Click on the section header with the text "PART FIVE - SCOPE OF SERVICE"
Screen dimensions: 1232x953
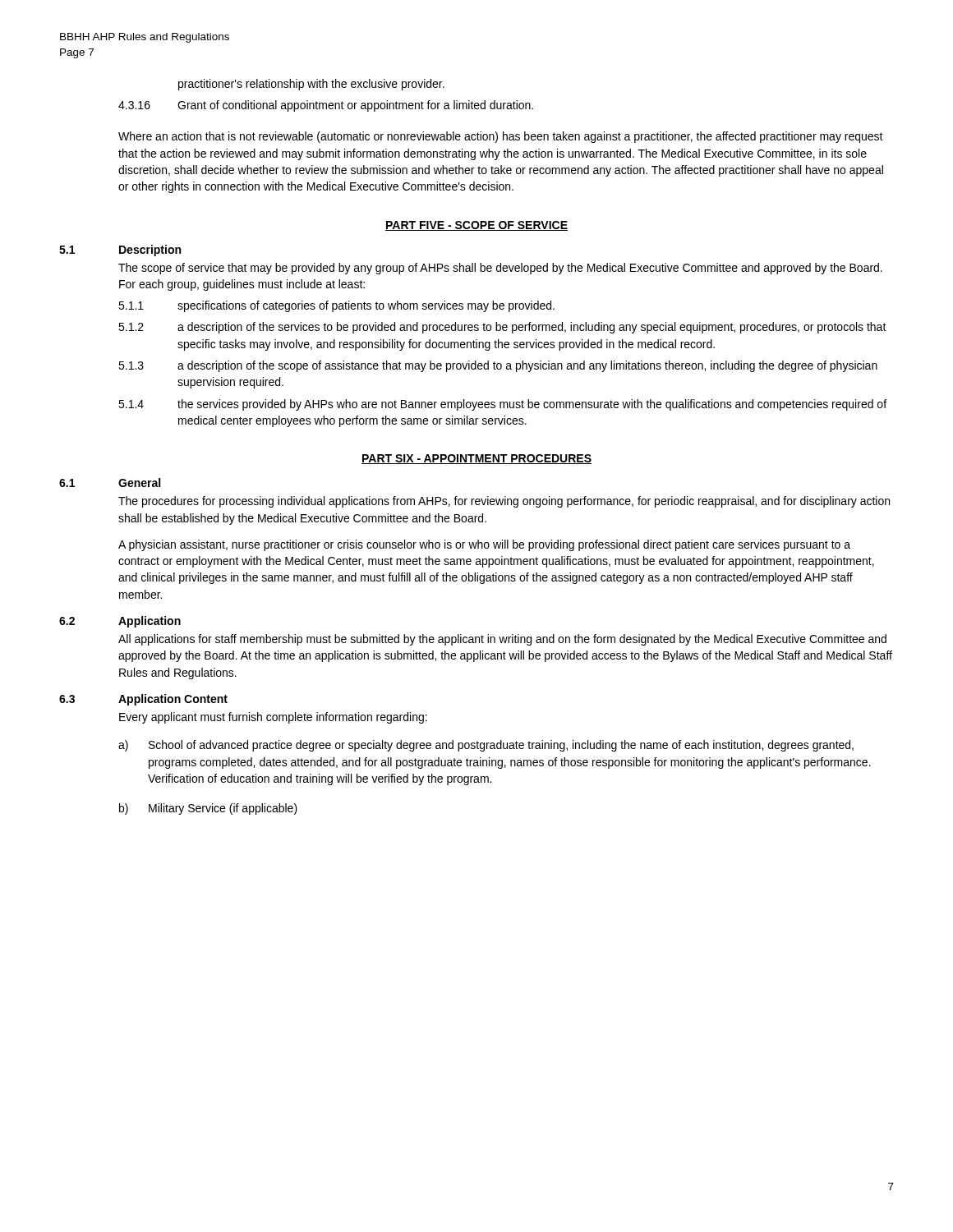(x=476, y=225)
